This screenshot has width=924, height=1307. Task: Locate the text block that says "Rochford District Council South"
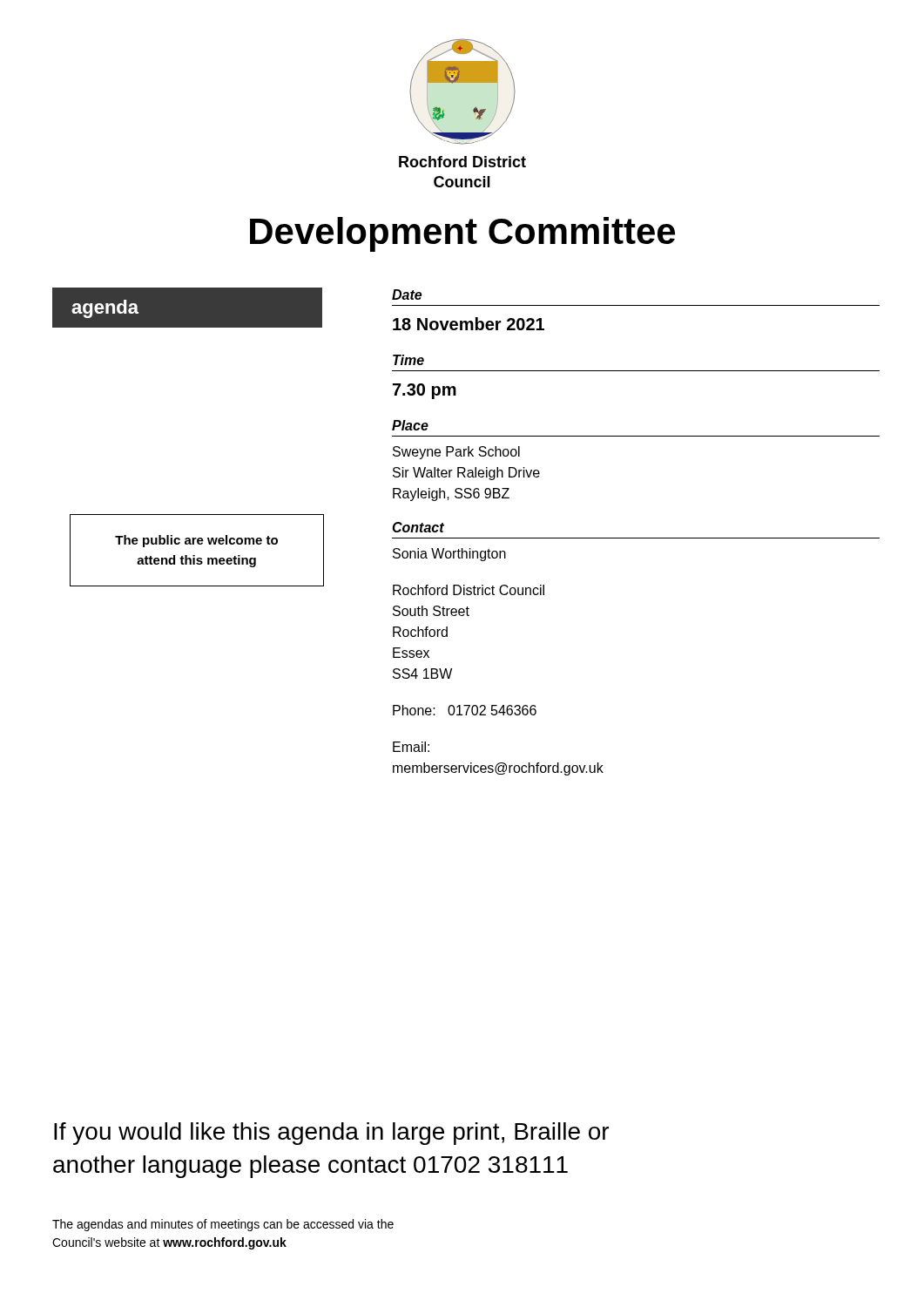click(x=469, y=590)
